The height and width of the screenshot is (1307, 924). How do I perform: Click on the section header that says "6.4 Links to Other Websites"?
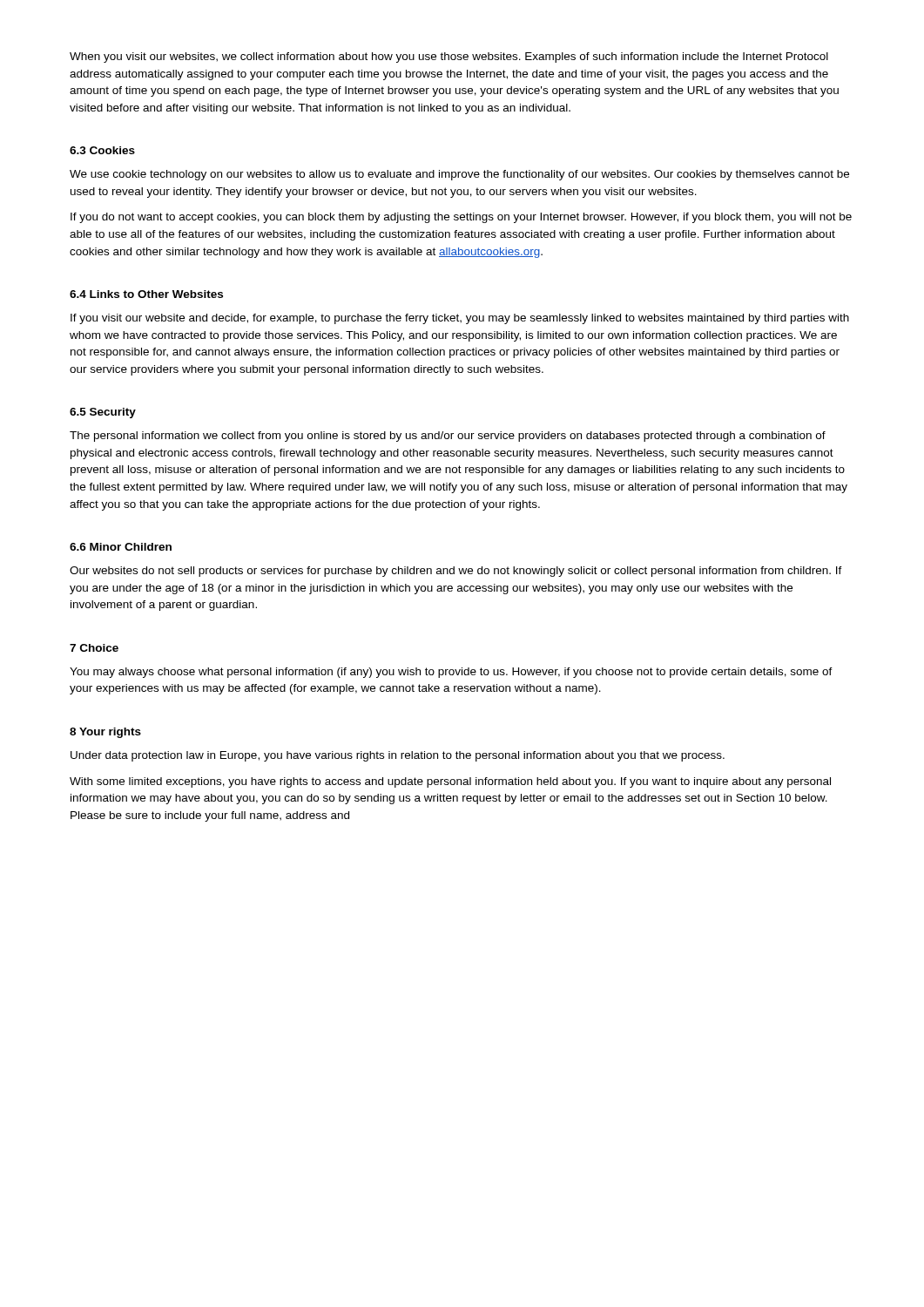[x=147, y=294]
